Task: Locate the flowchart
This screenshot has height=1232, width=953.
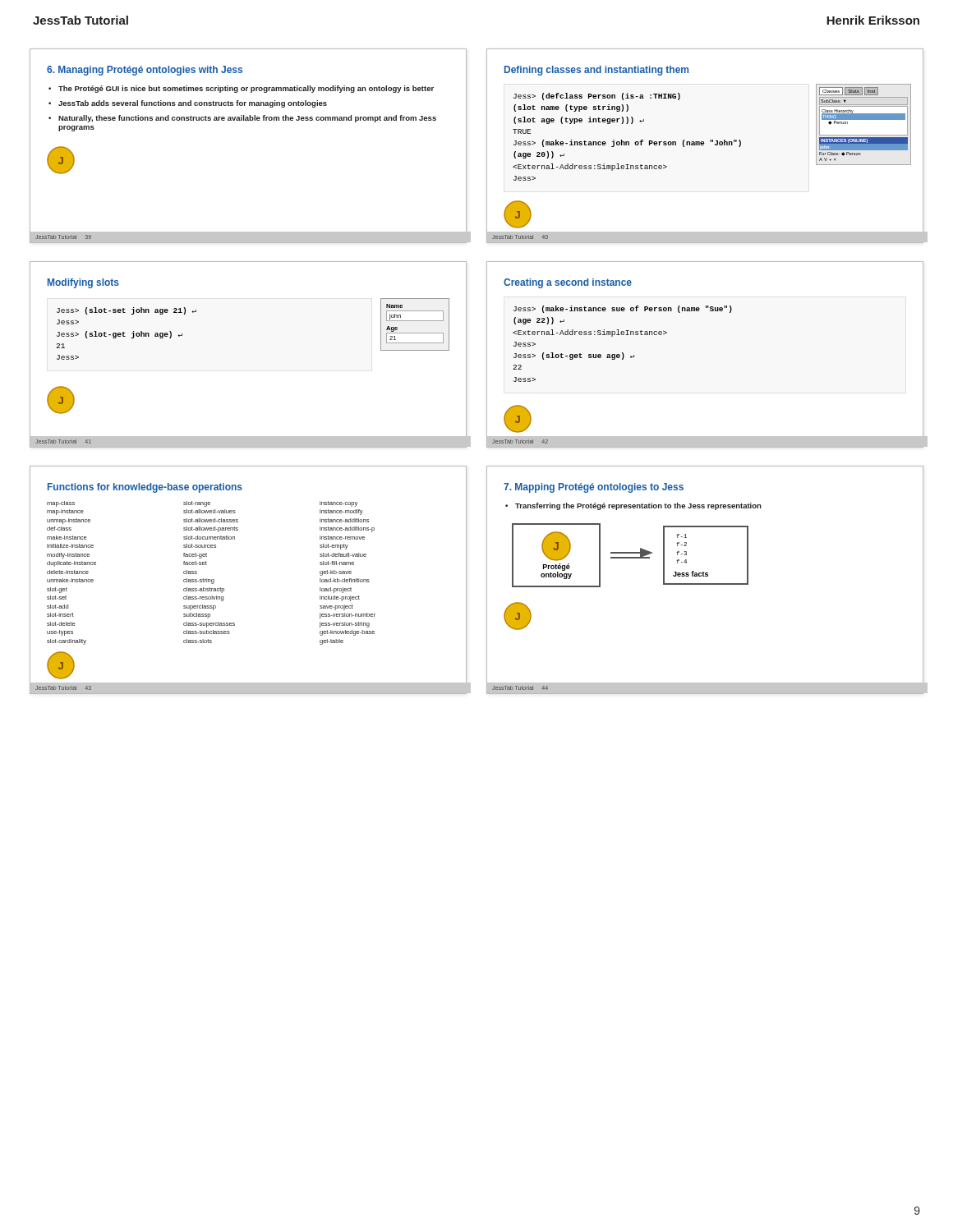Action: click(705, 555)
